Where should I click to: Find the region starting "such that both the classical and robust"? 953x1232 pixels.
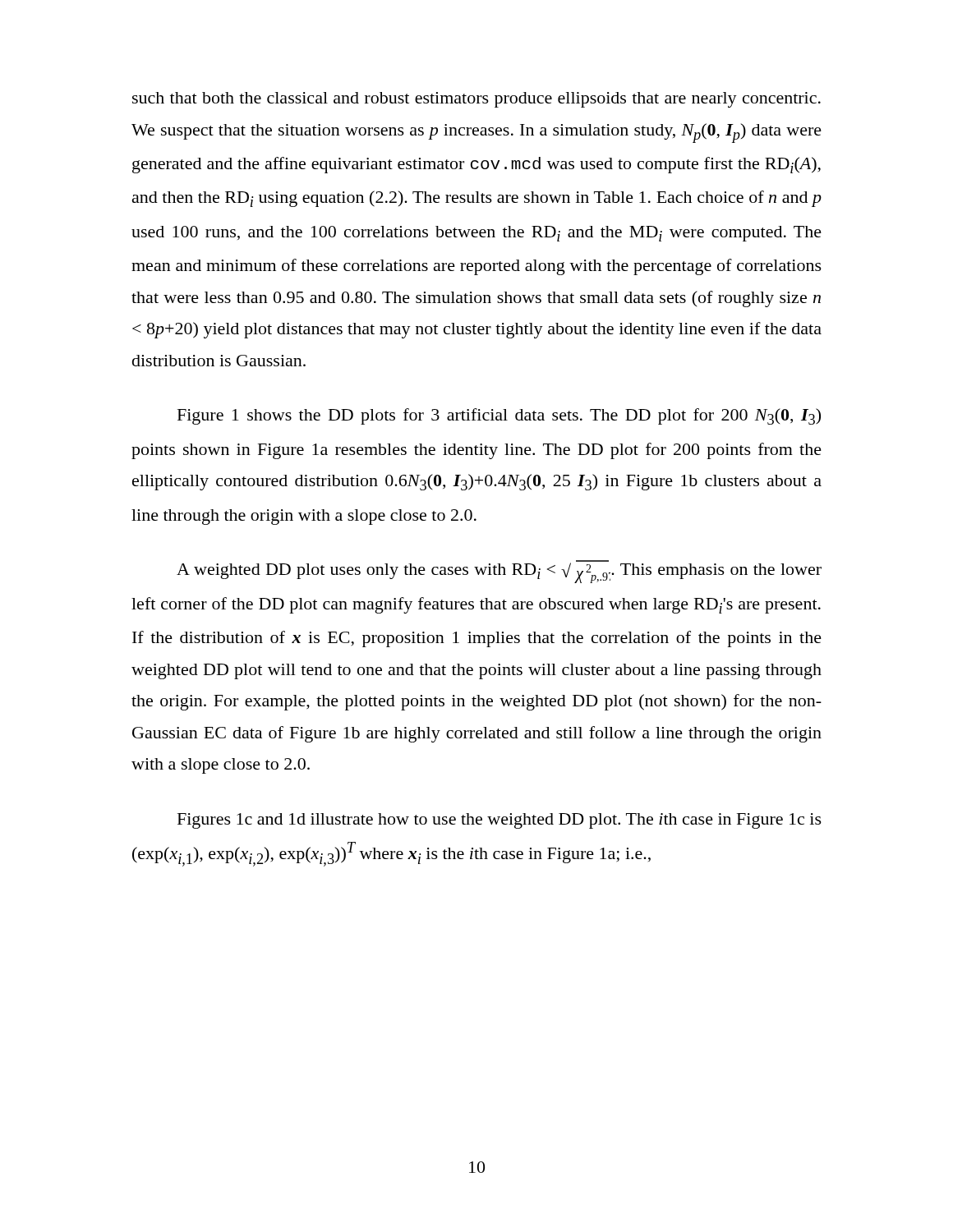[476, 477]
